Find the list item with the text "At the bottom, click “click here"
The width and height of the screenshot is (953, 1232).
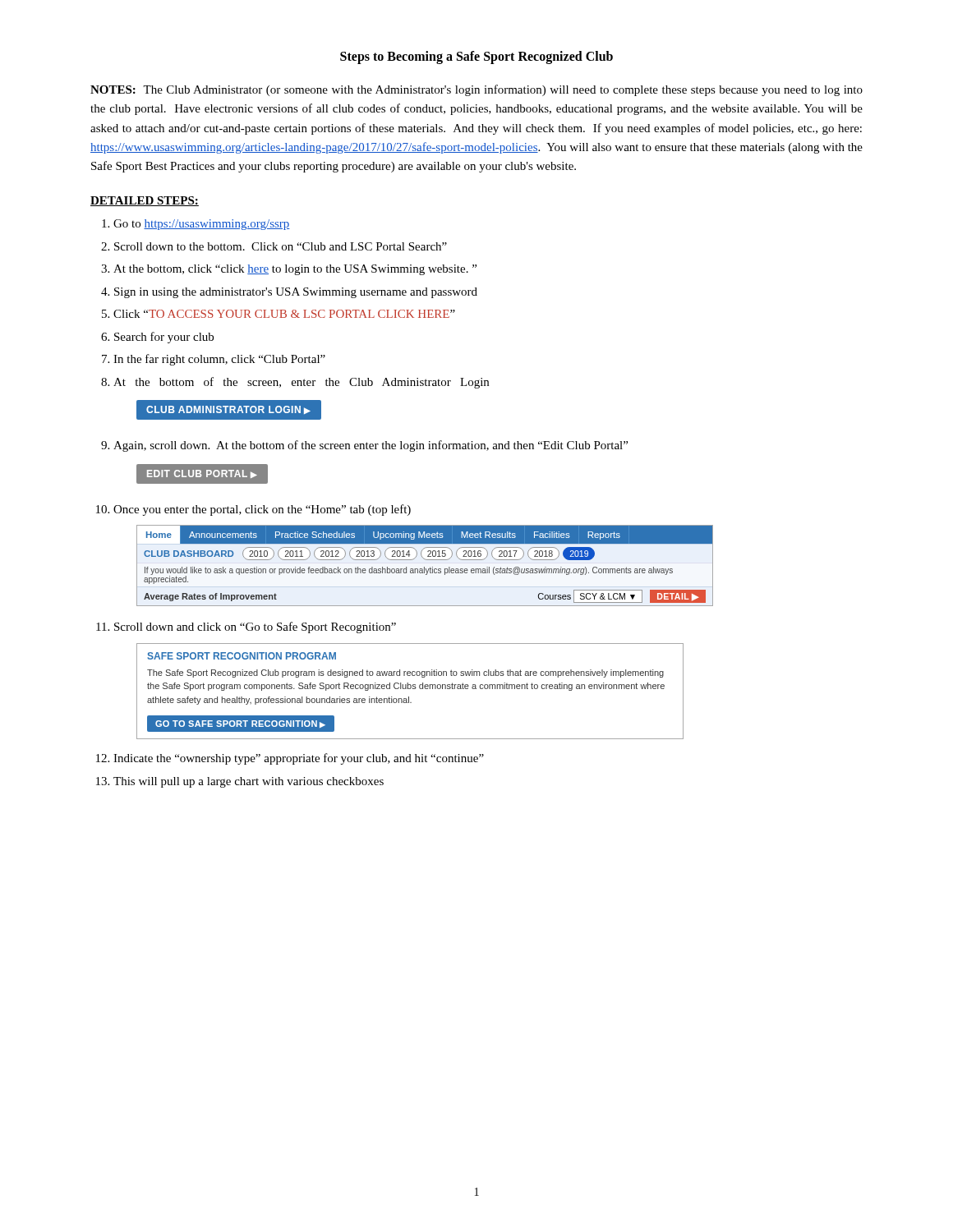pos(295,270)
